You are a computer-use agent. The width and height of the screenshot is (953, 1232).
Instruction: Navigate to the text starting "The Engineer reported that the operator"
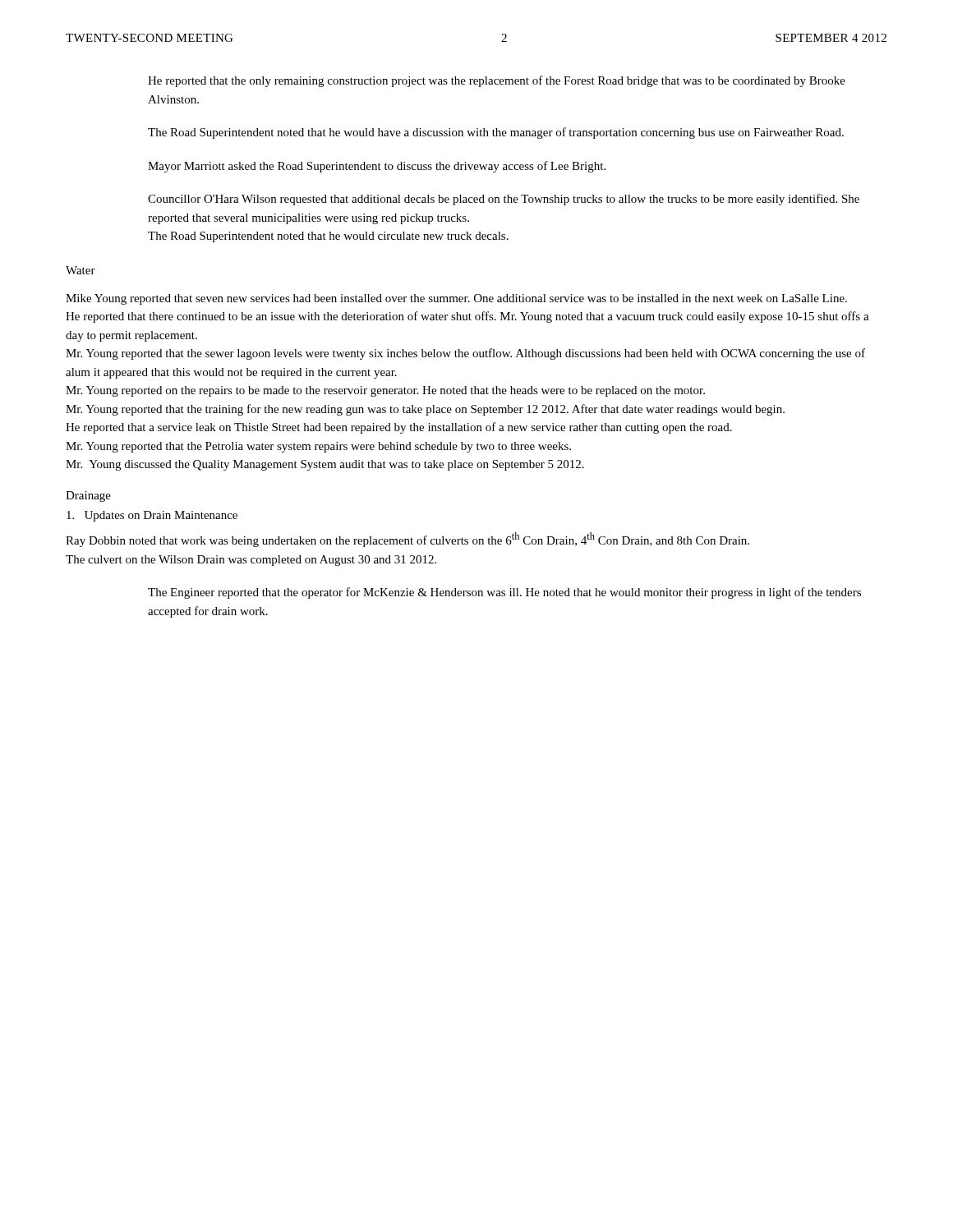tap(505, 601)
